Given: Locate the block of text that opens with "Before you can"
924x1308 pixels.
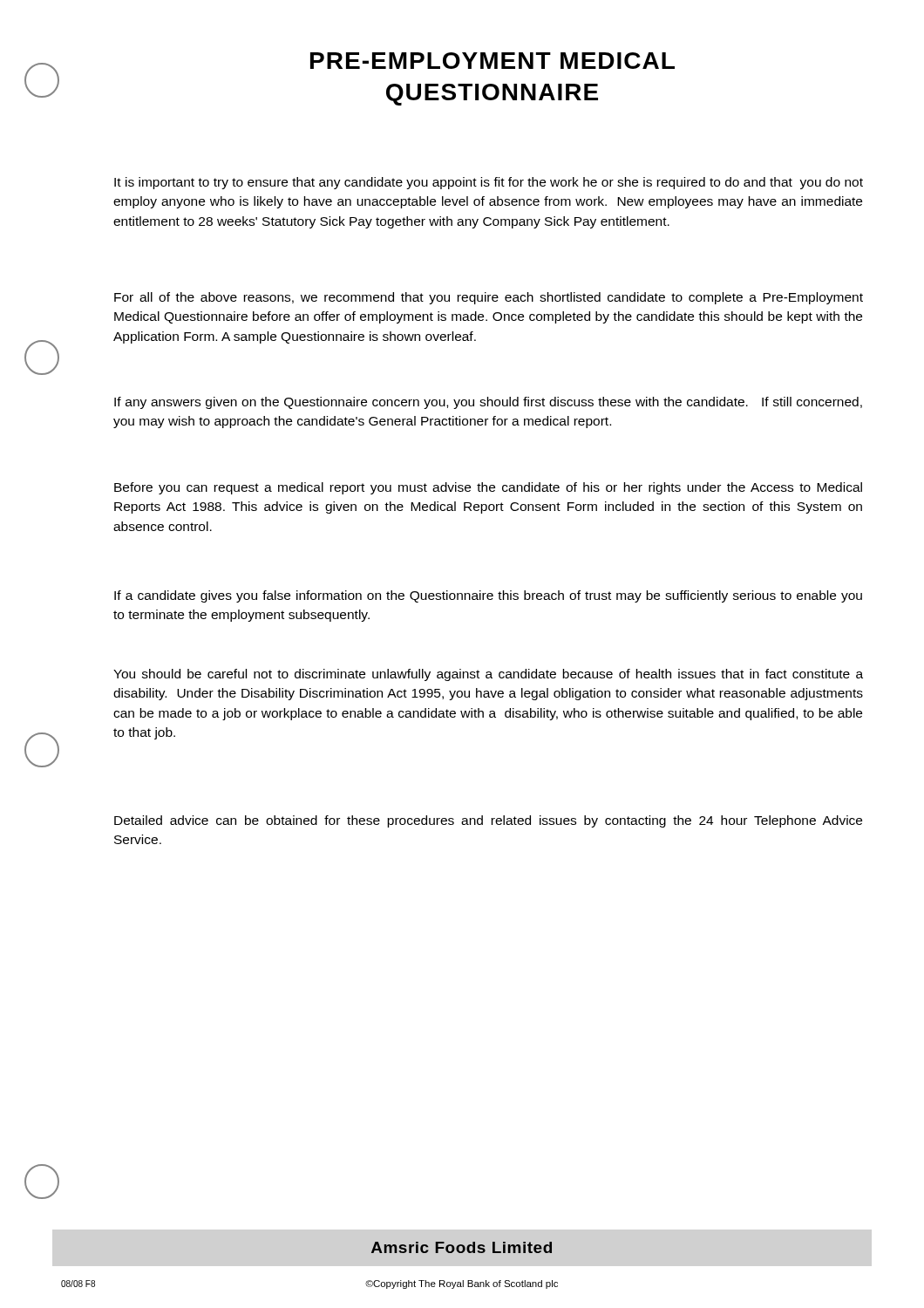Looking at the screenshot, I should coord(488,507).
